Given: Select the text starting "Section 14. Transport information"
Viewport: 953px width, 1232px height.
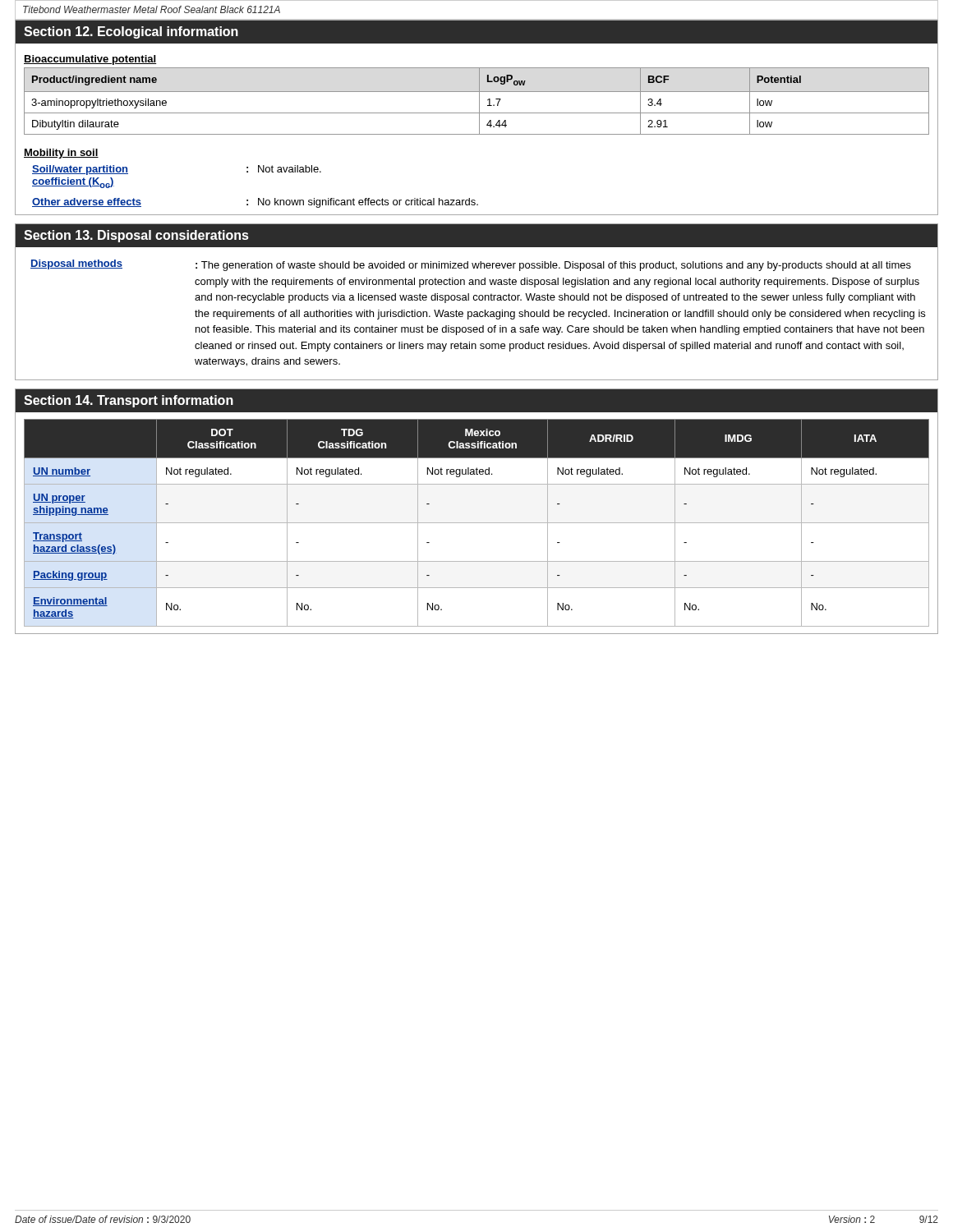Looking at the screenshot, I should point(129,400).
